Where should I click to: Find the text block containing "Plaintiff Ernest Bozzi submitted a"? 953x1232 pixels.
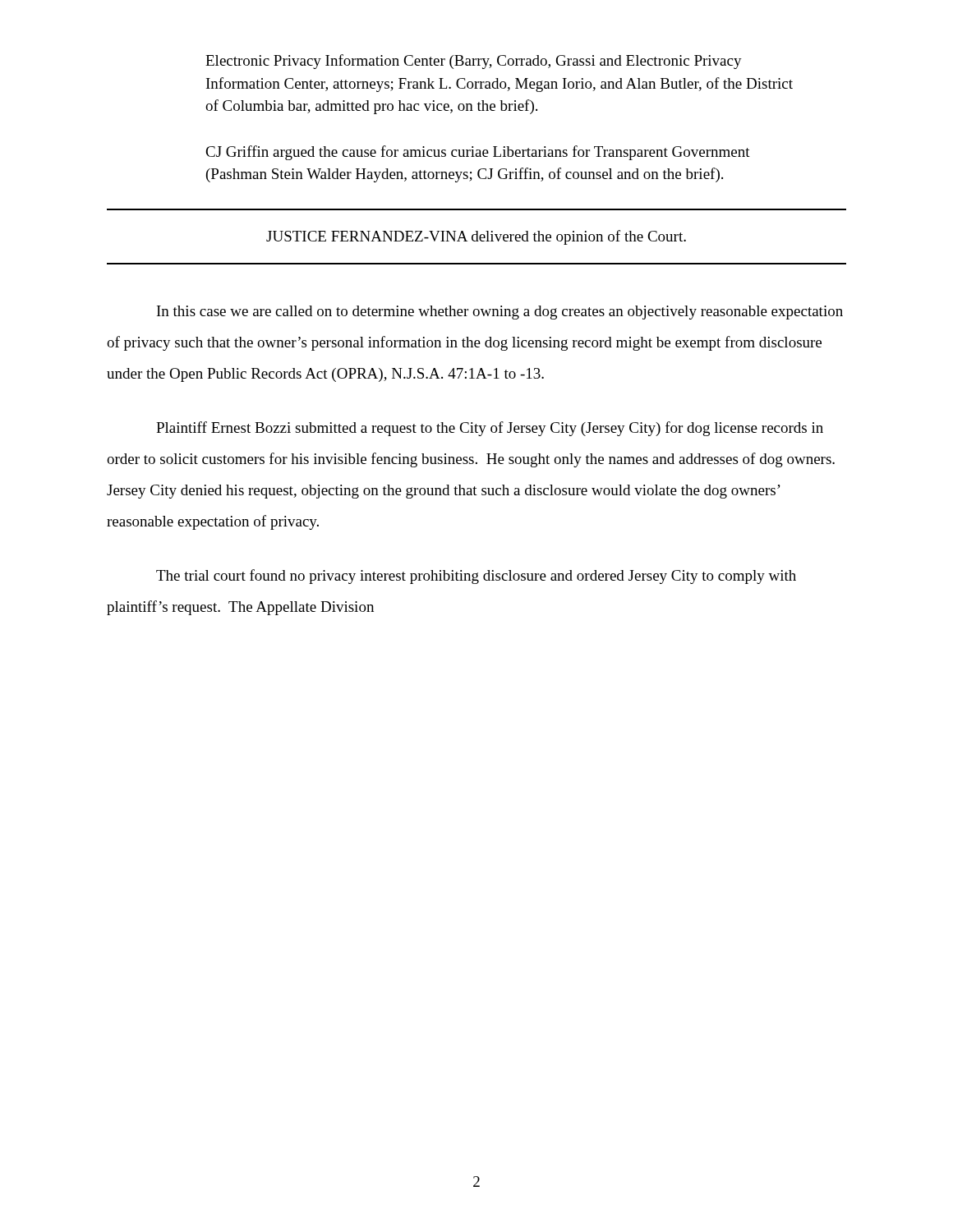click(473, 475)
